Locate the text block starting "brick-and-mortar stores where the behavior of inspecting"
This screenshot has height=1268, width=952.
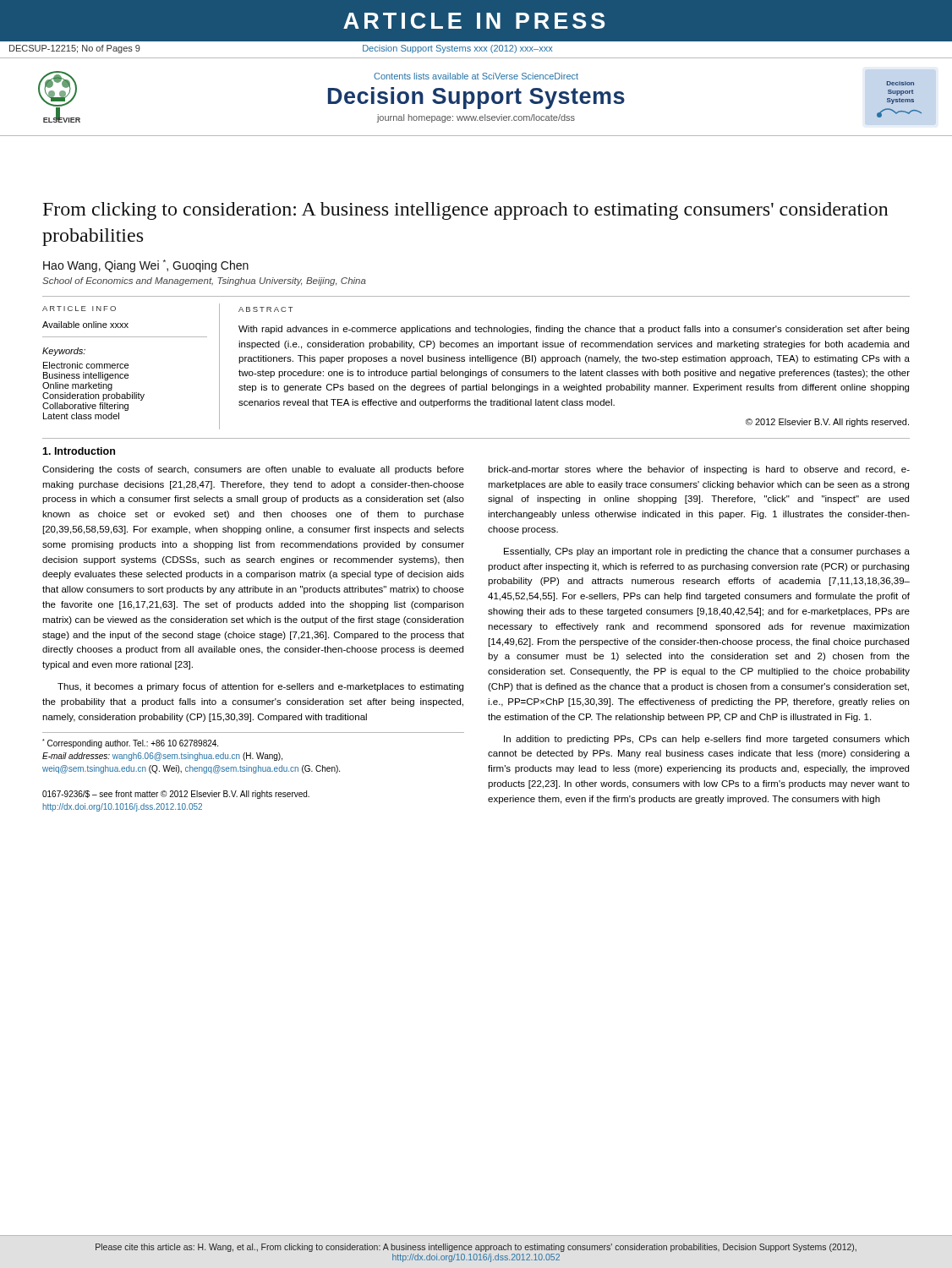click(x=699, y=635)
